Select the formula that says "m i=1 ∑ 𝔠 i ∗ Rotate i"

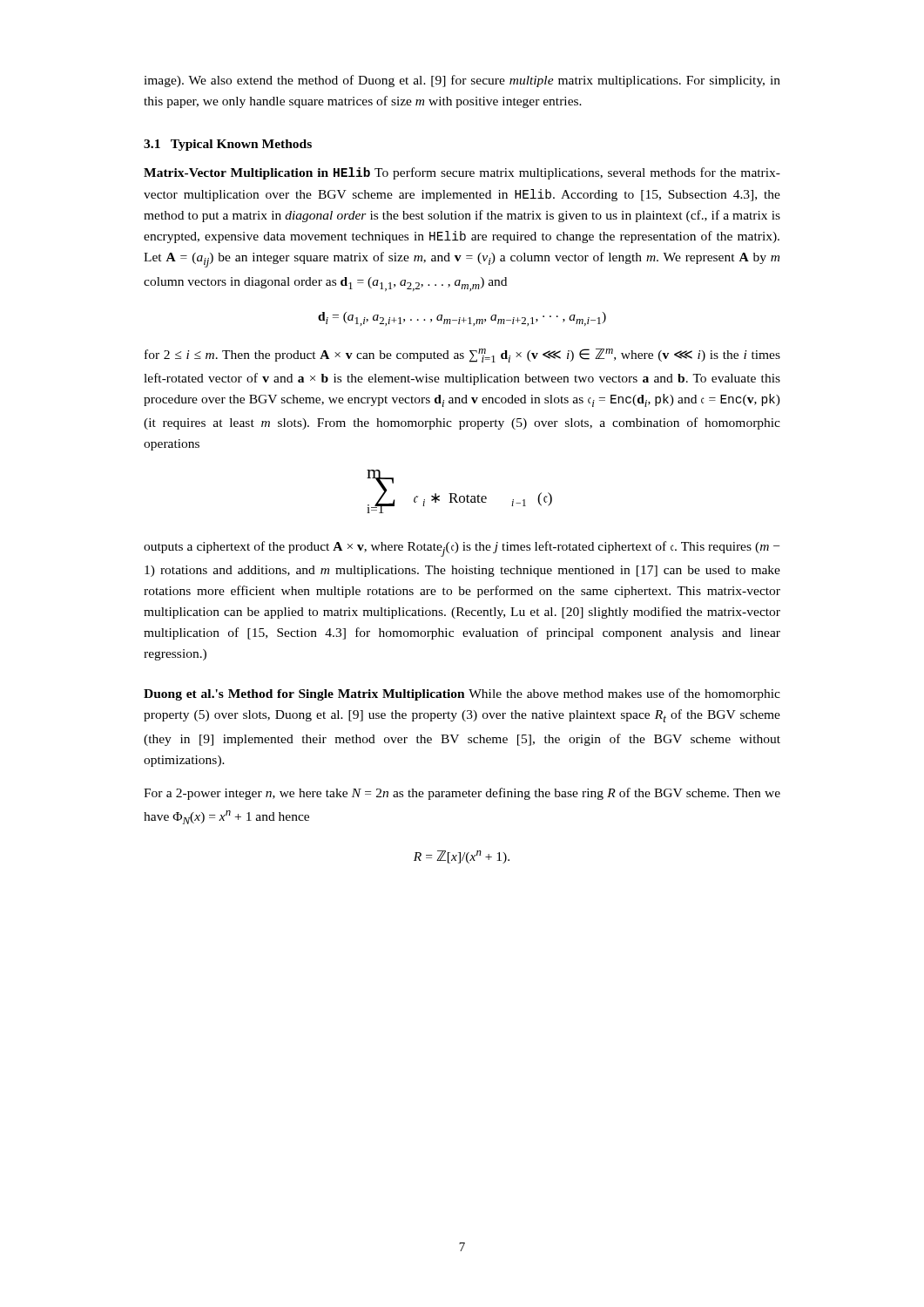(x=462, y=495)
